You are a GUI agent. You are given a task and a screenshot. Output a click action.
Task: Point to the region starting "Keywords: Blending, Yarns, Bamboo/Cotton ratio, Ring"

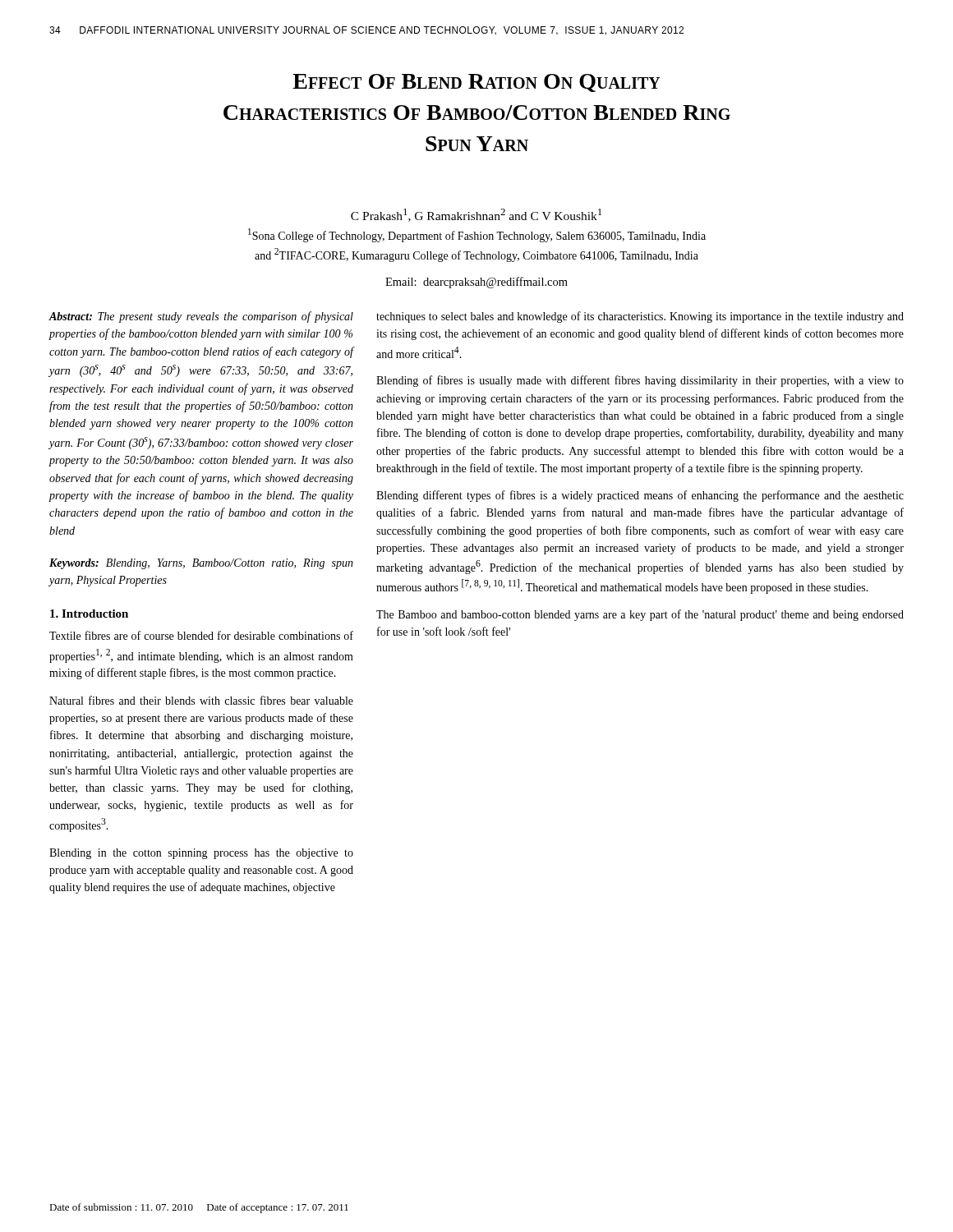coord(201,572)
